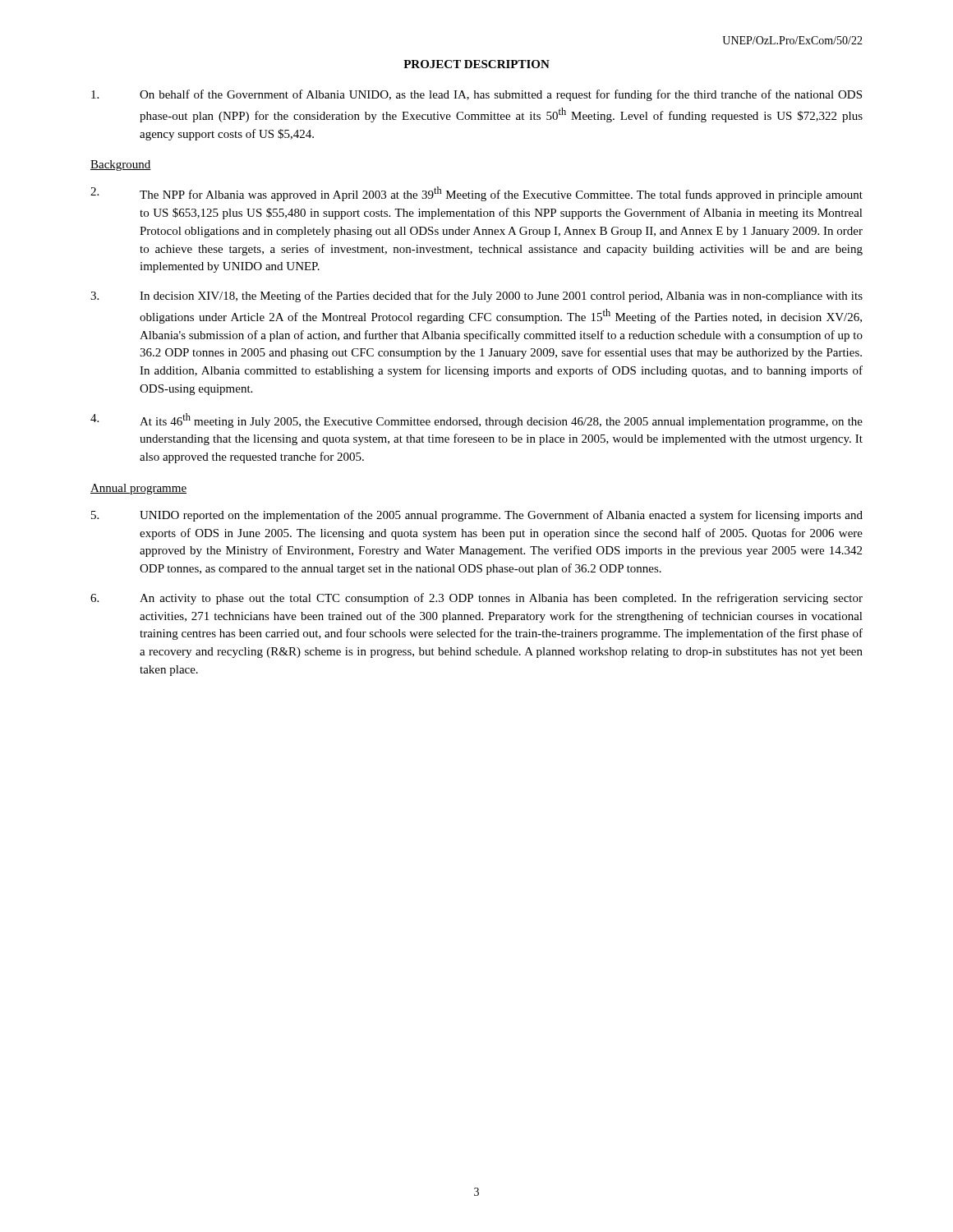Select the region starting "On behalf of the Government"
953x1232 pixels.
[476, 115]
